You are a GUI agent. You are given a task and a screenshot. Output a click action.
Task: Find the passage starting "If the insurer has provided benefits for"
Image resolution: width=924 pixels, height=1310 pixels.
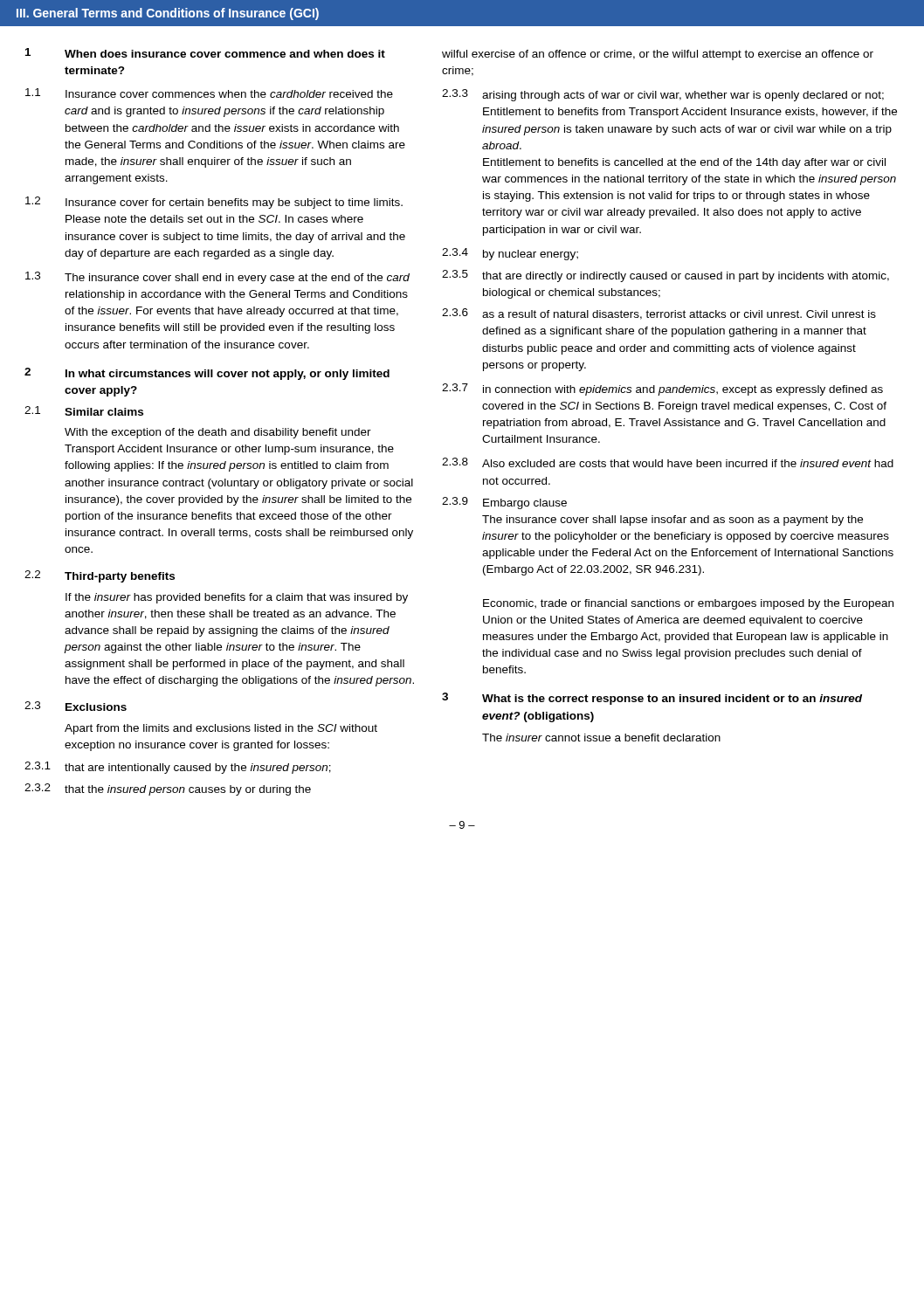pos(221,638)
